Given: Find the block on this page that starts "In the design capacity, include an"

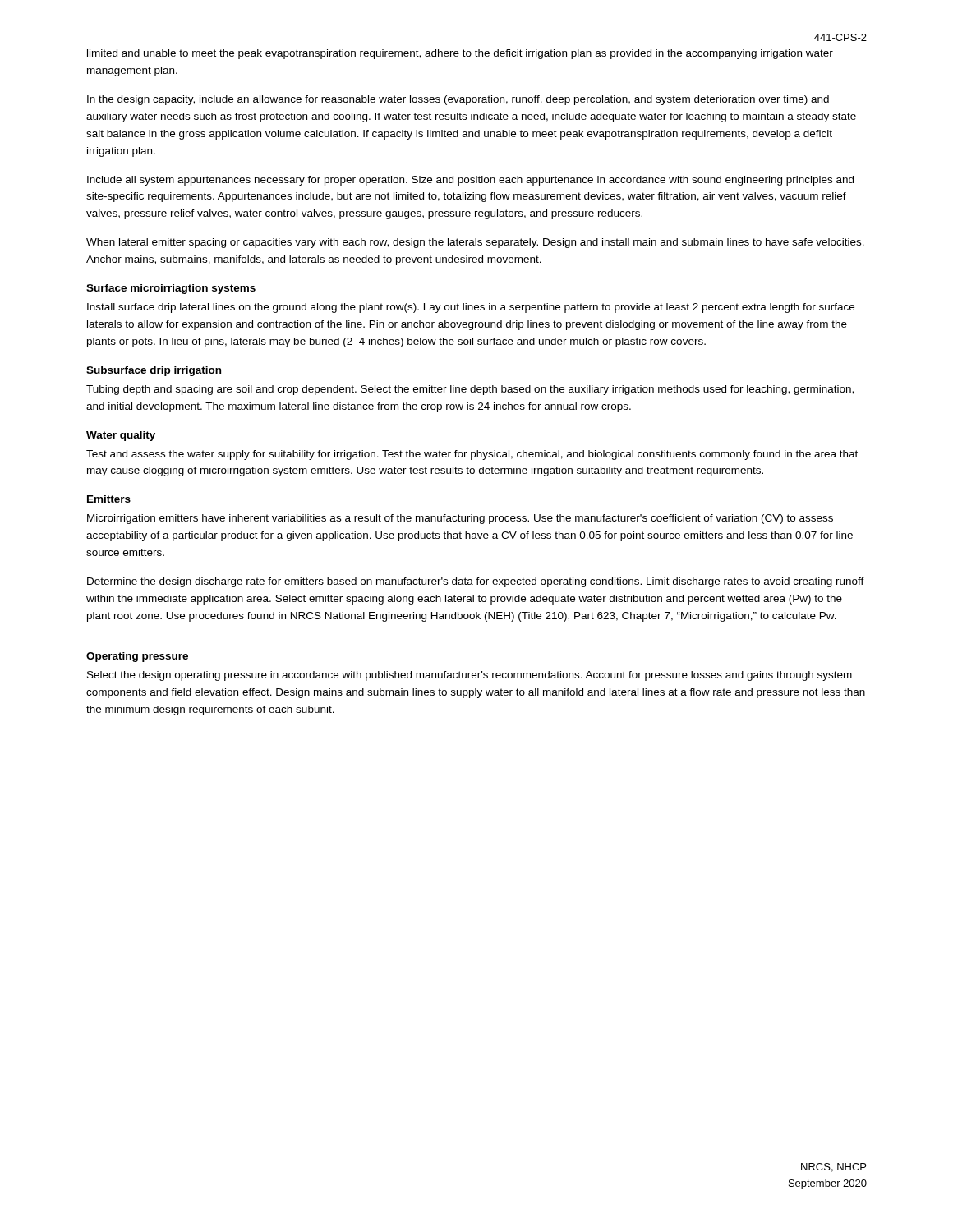Looking at the screenshot, I should (x=471, y=125).
